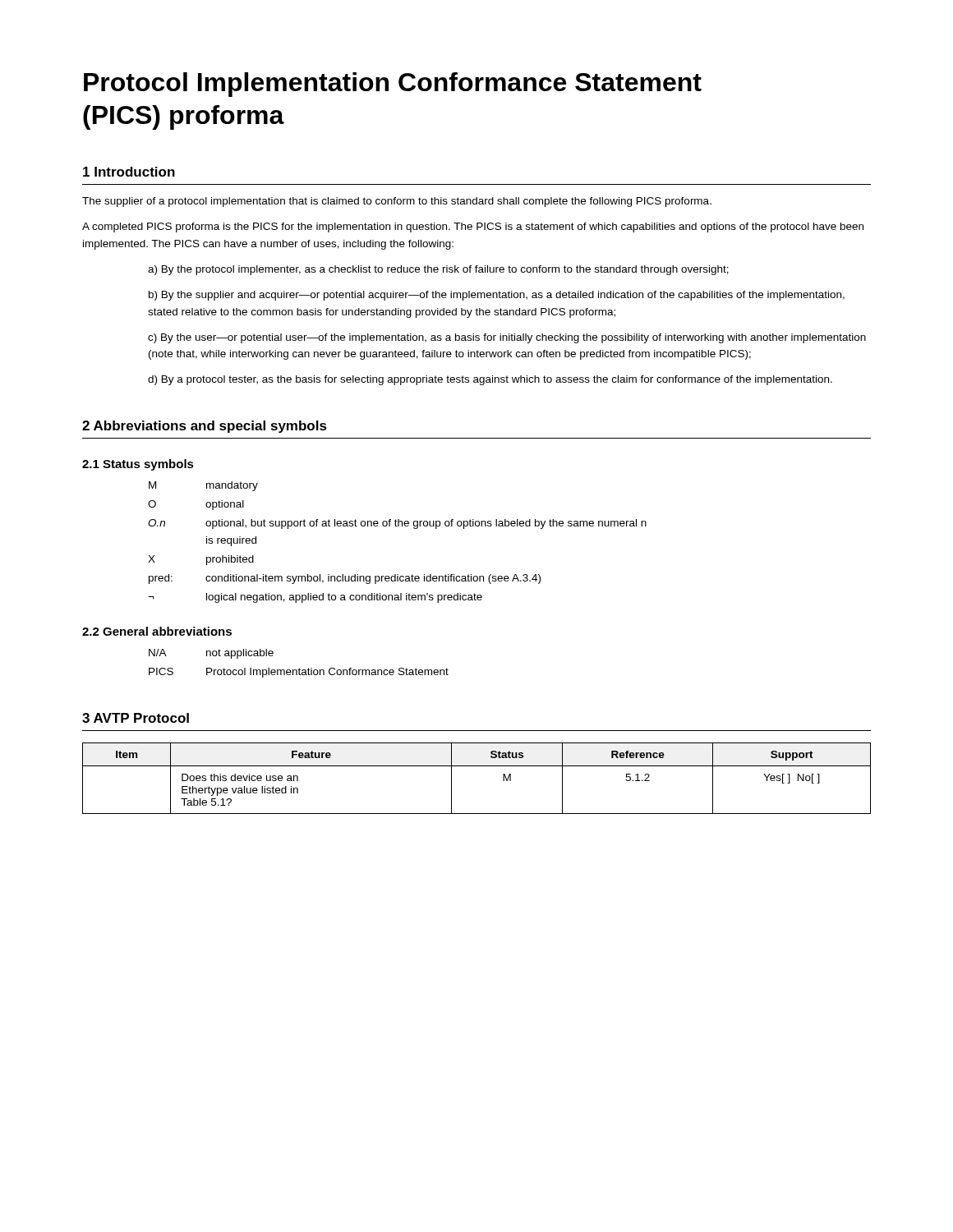Select the region starting "2 Abbreviations and special symbols"
The image size is (953, 1232).
tap(205, 426)
